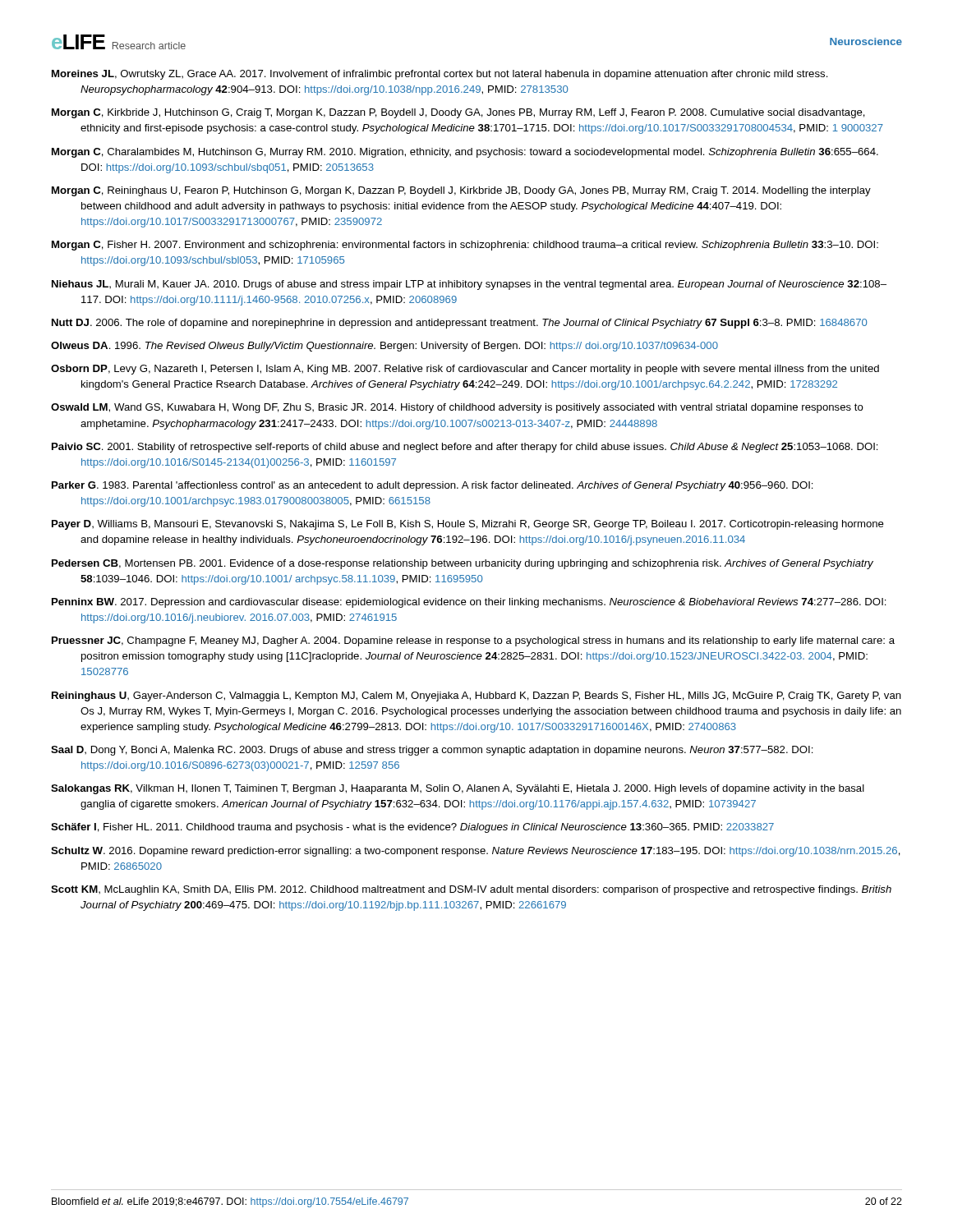953x1232 pixels.
Task: Locate the text starting "Morgan C, Kirkbride J, Hutchinson G, Craig"
Action: 467,120
